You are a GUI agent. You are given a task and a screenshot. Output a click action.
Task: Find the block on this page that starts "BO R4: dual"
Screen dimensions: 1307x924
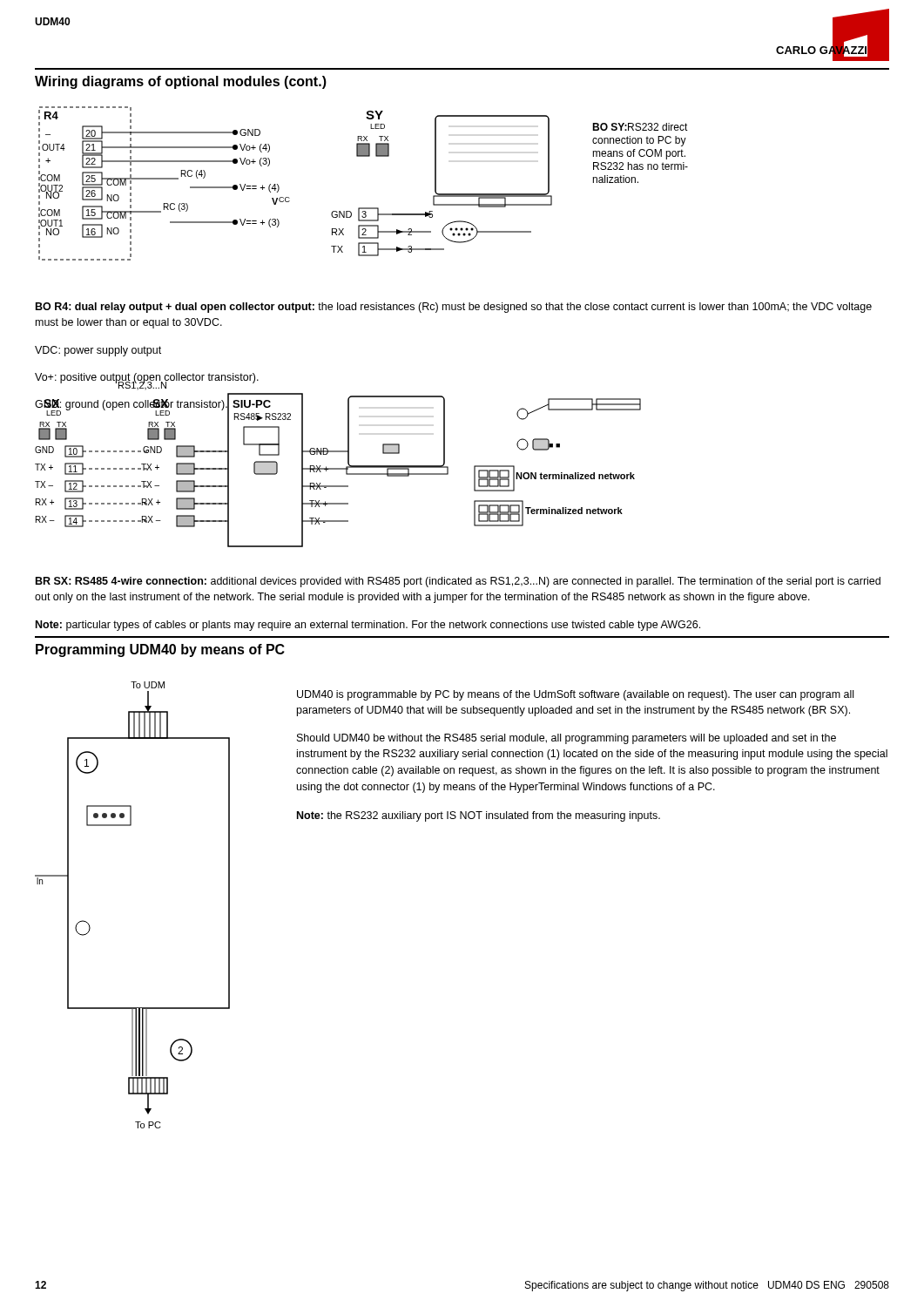(454, 308)
